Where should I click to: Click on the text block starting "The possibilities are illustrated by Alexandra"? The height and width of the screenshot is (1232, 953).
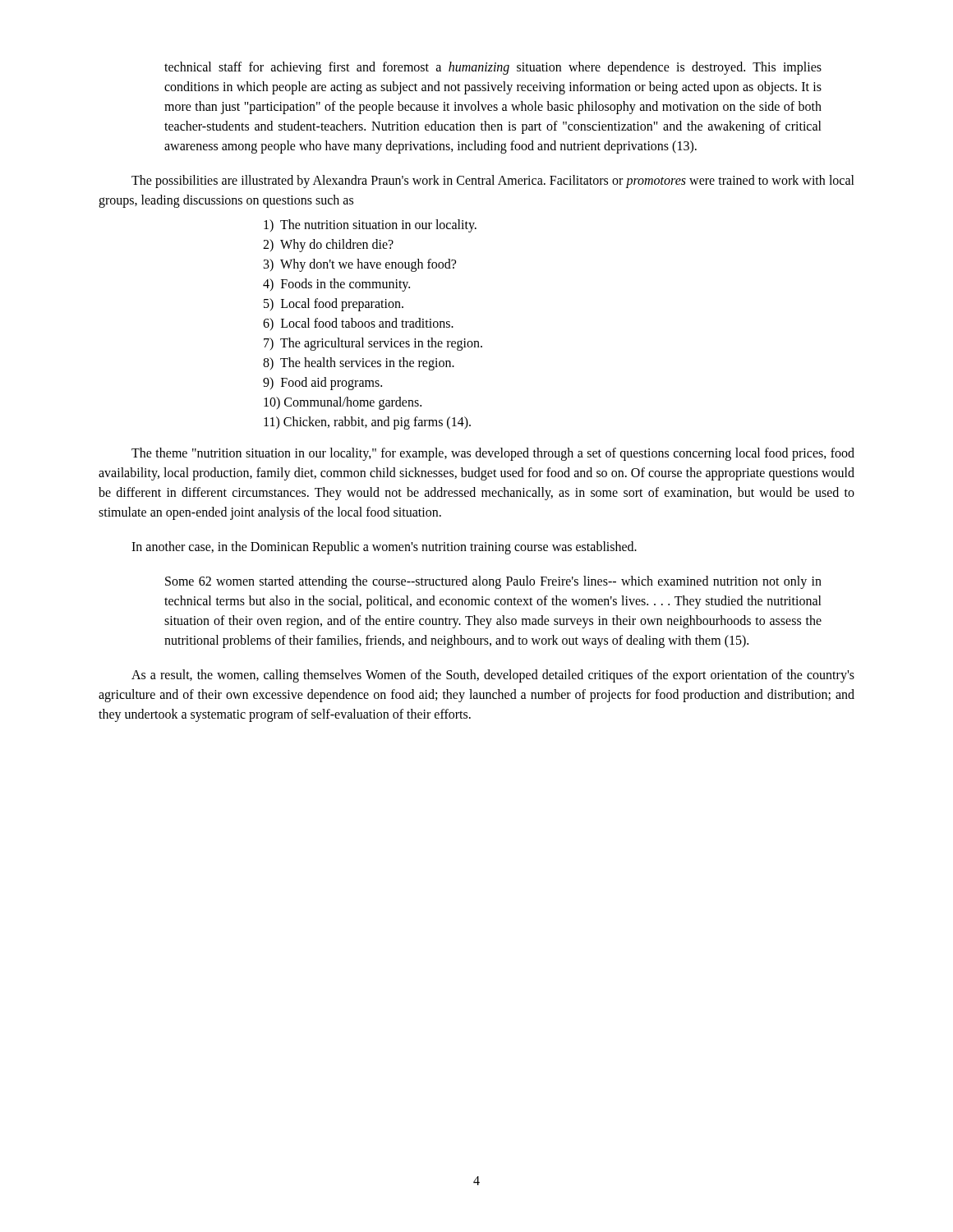pyautogui.click(x=476, y=190)
